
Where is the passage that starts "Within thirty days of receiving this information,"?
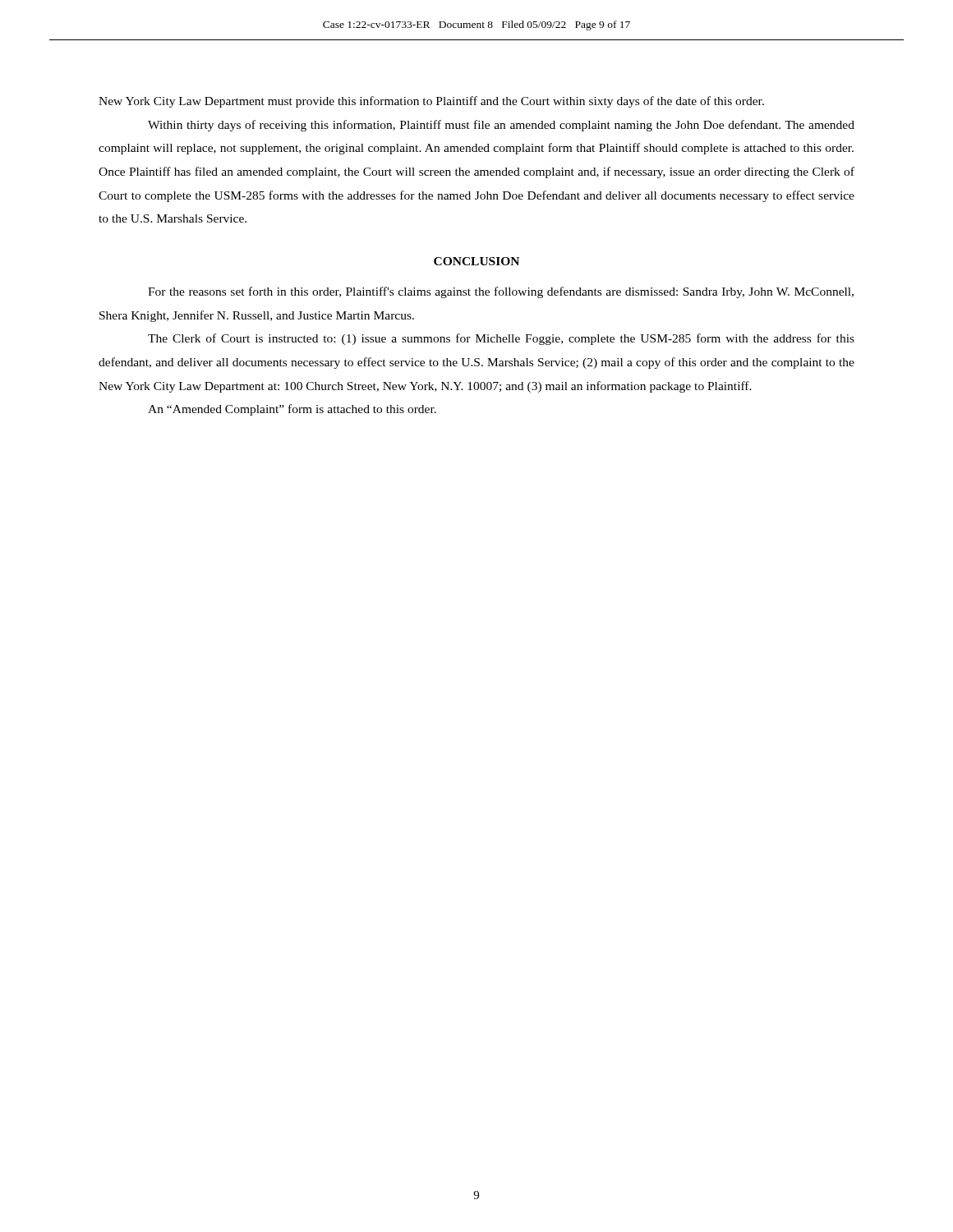point(476,171)
